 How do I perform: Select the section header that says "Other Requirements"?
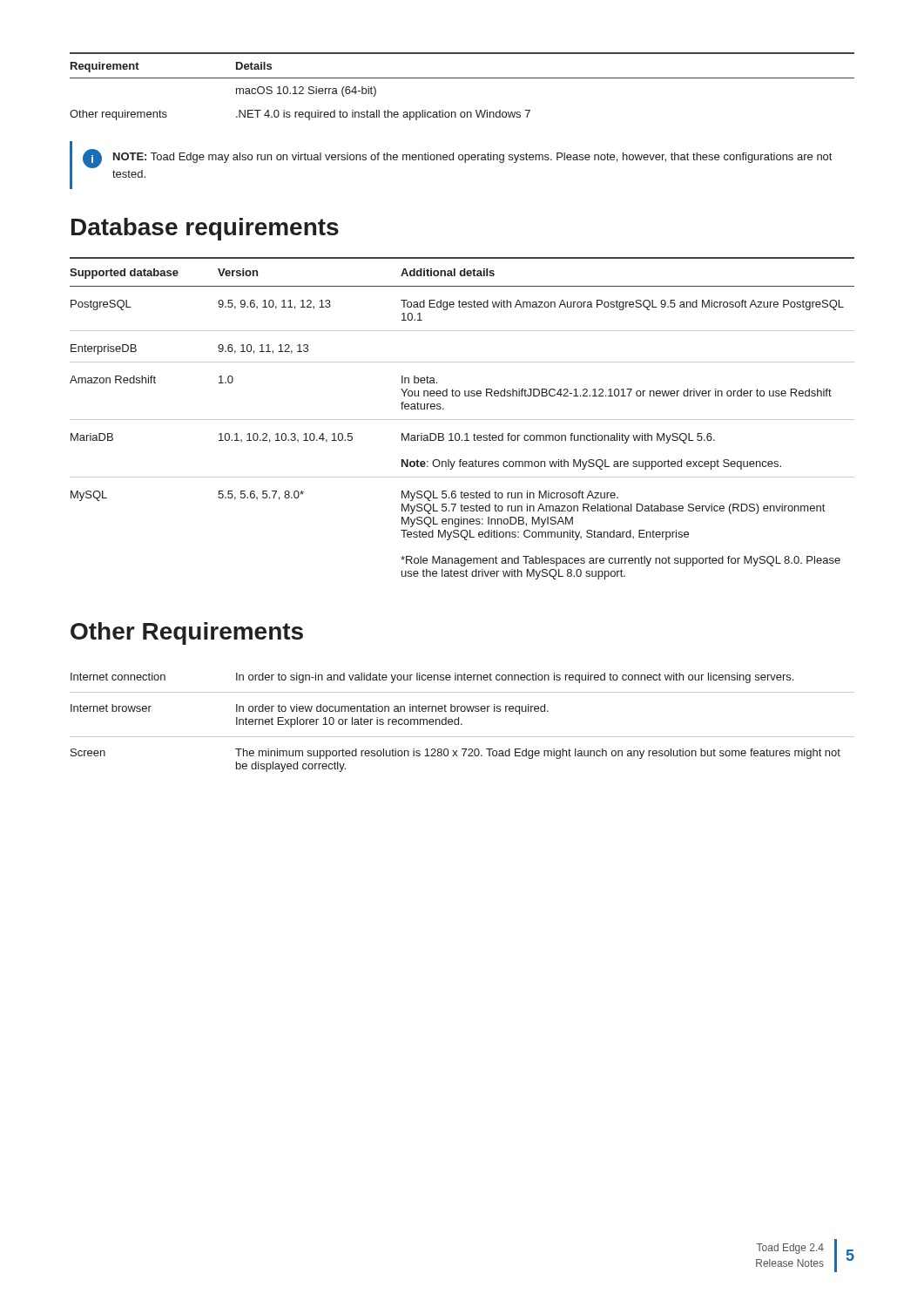pos(187,631)
